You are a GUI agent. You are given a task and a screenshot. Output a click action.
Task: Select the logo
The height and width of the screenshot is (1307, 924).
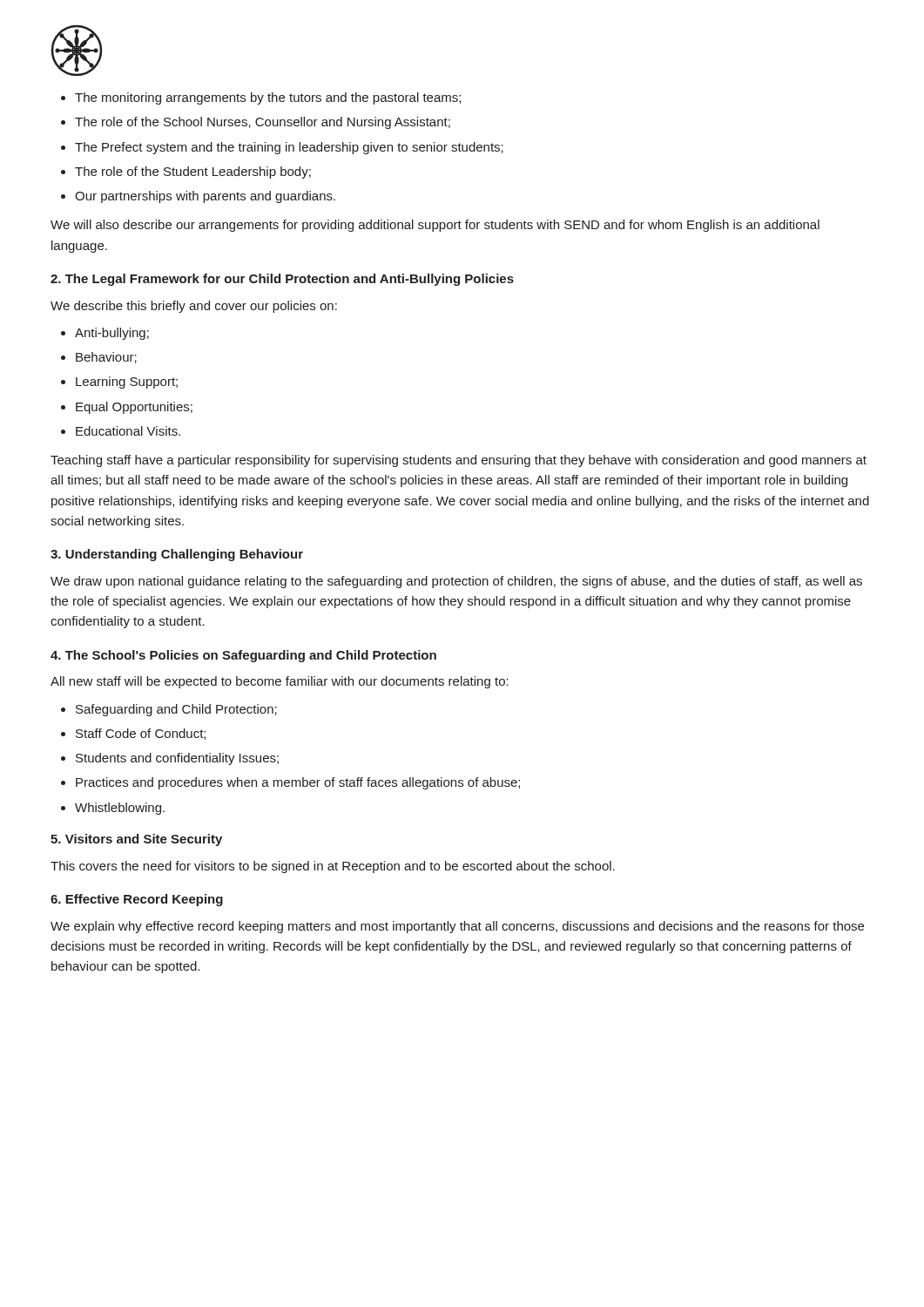(x=77, y=51)
